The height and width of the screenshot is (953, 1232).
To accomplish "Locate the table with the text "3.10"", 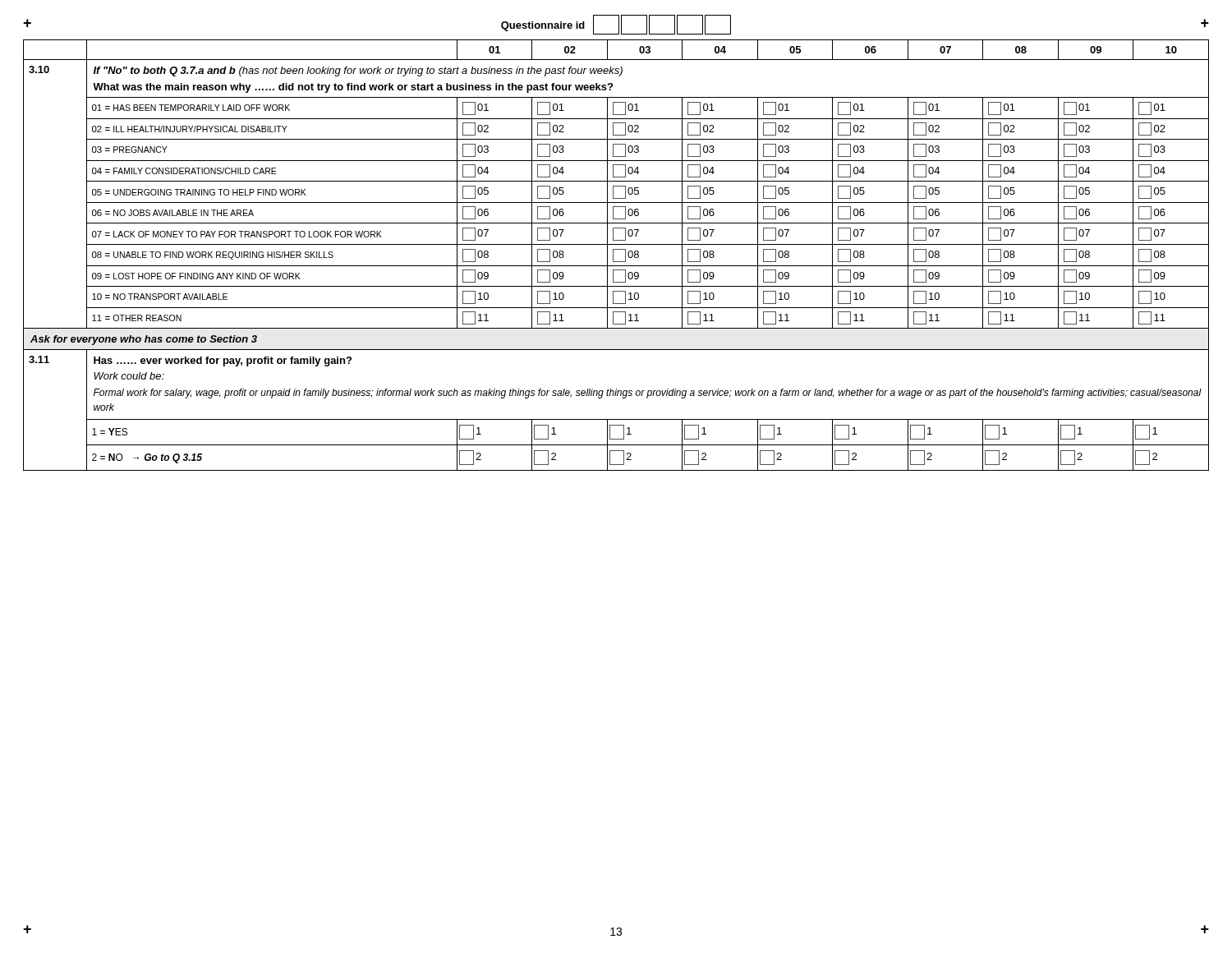I will point(616,255).
